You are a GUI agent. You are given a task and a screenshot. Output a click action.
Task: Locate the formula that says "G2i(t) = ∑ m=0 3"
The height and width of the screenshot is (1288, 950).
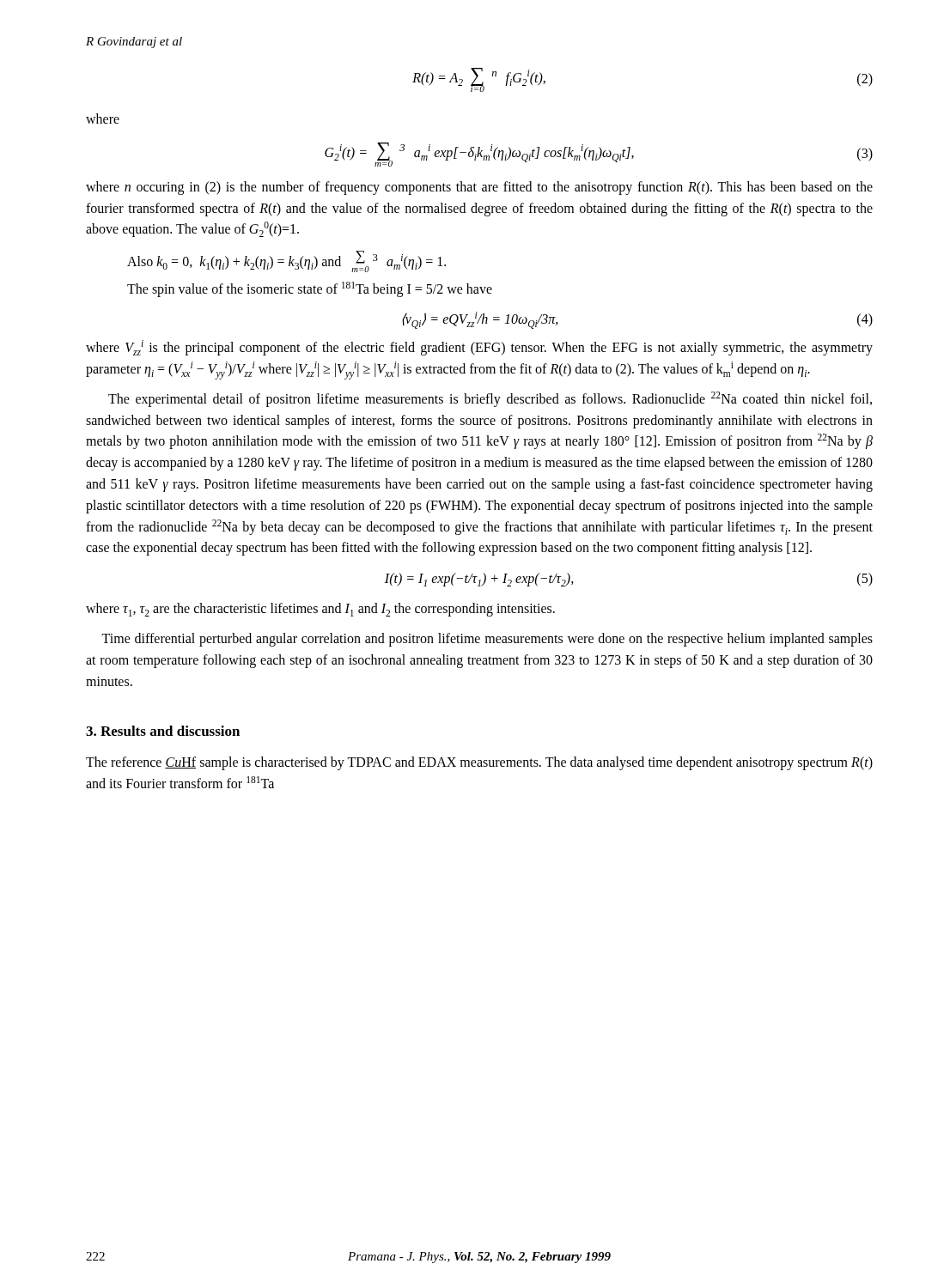(x=479, y=154)
